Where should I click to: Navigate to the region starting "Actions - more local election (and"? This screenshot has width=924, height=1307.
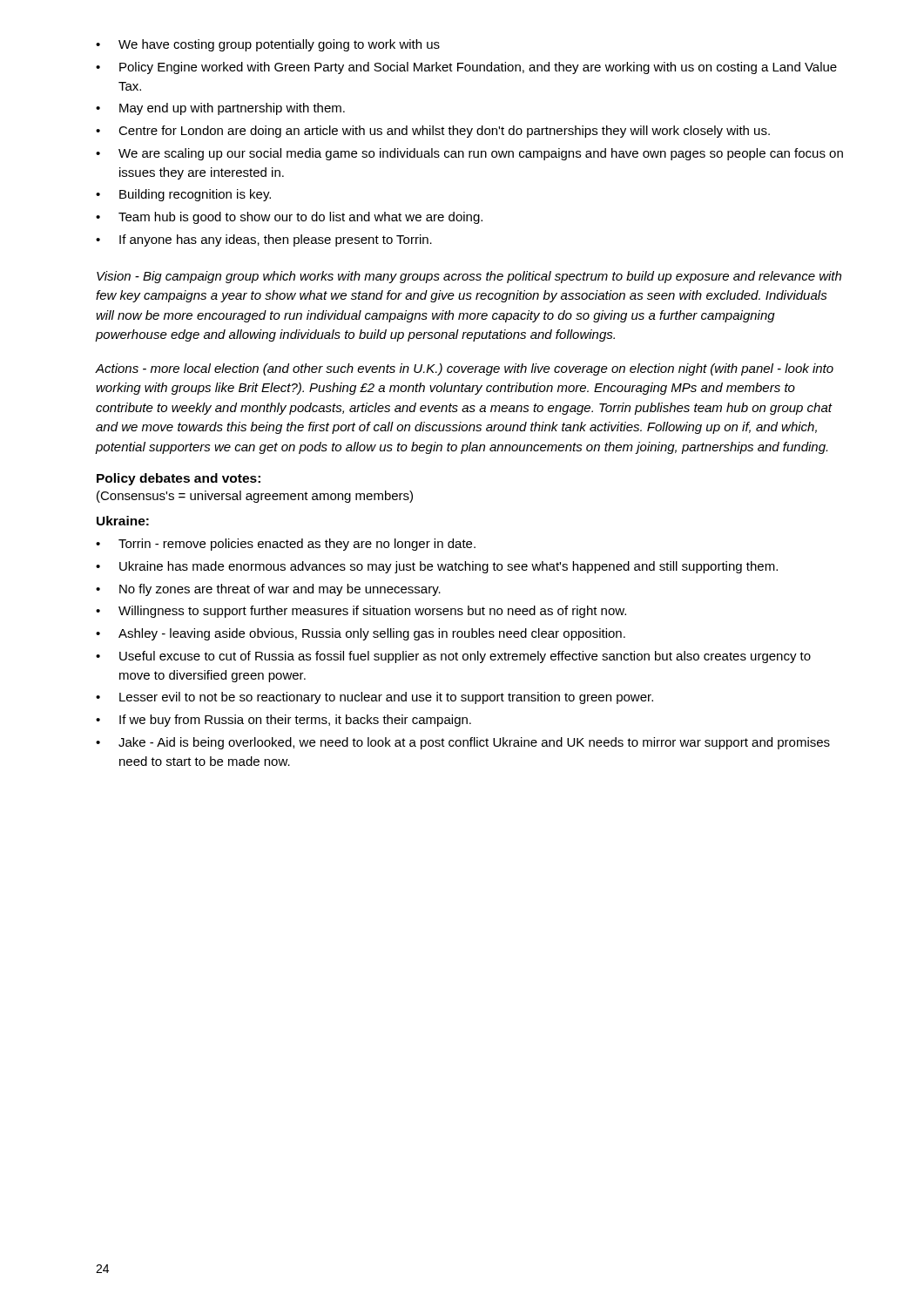(x=465, y=407)
